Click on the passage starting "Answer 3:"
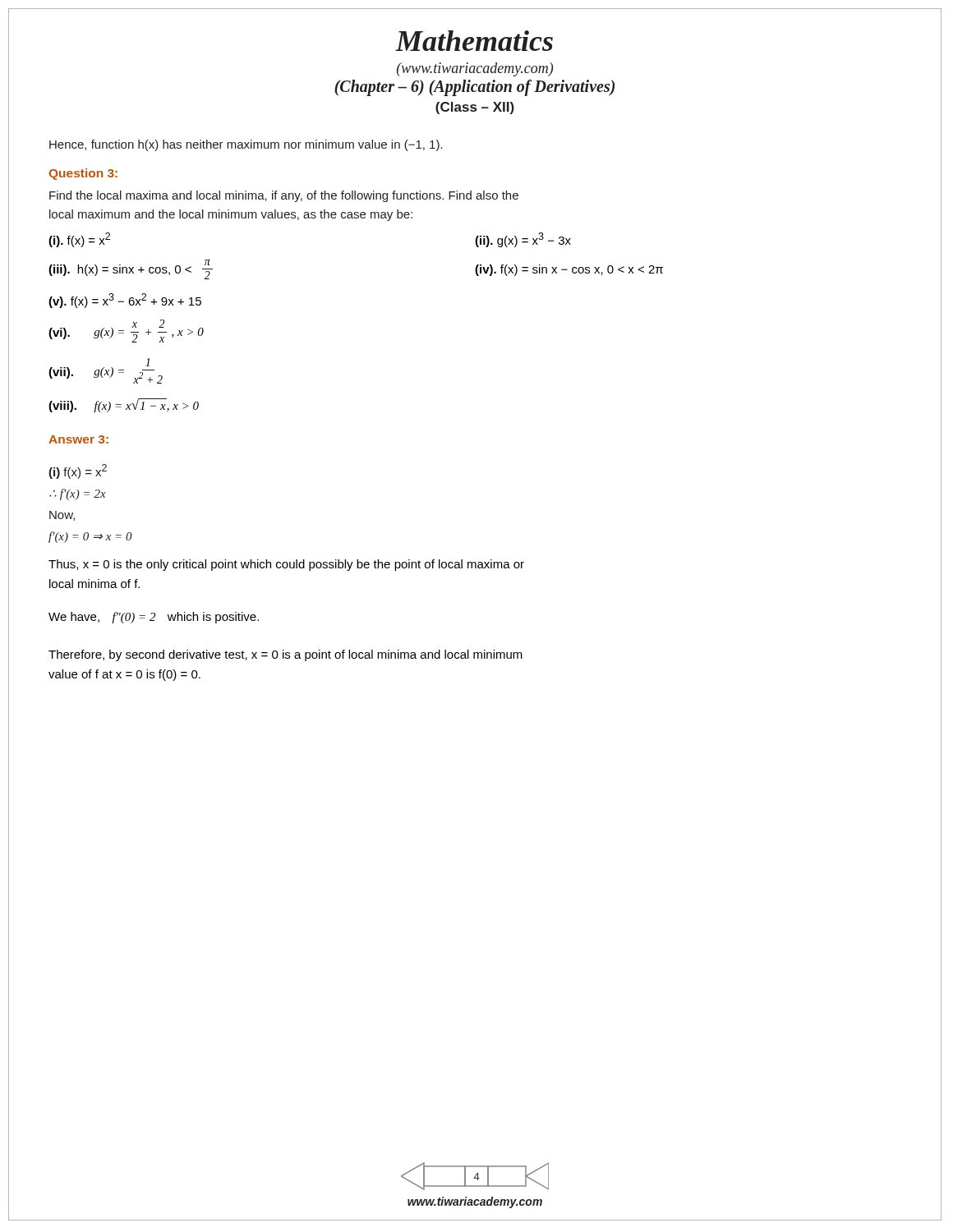Viewport: 953px width, 1232px height. click(79, 439)
